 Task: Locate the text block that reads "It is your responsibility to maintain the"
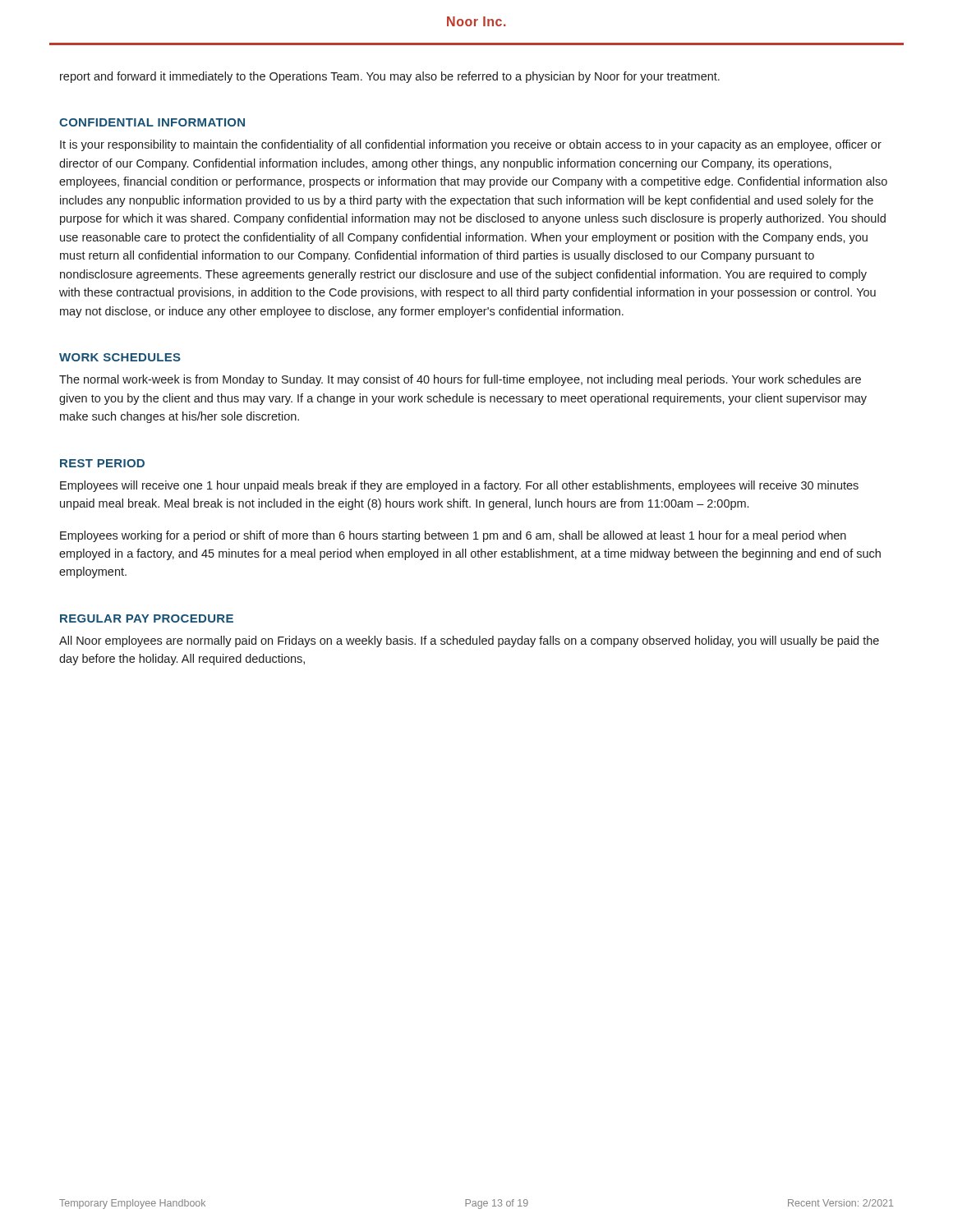[x=473, y=228]
